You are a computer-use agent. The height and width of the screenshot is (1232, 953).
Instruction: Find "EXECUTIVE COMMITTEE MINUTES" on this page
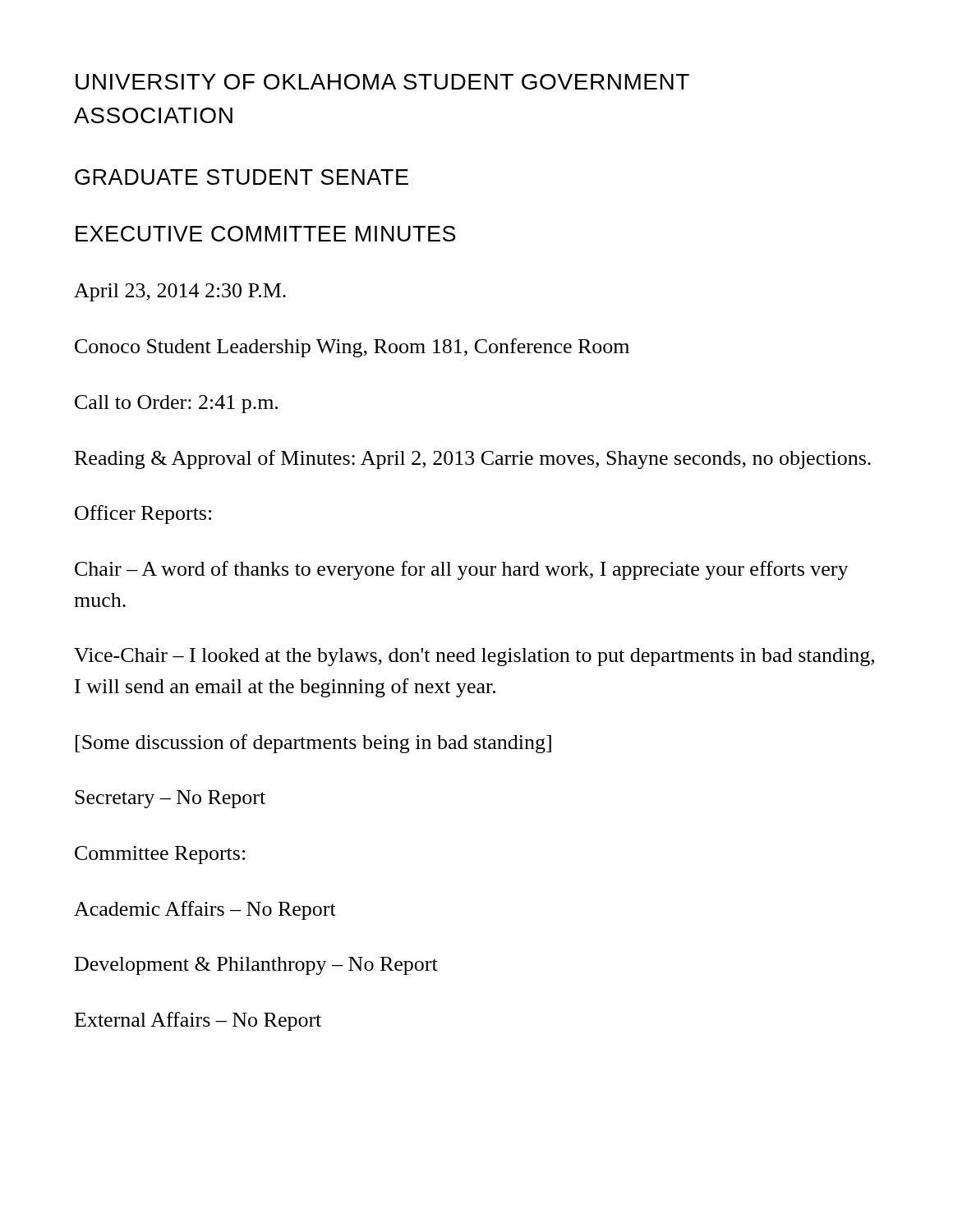point(265,234)
